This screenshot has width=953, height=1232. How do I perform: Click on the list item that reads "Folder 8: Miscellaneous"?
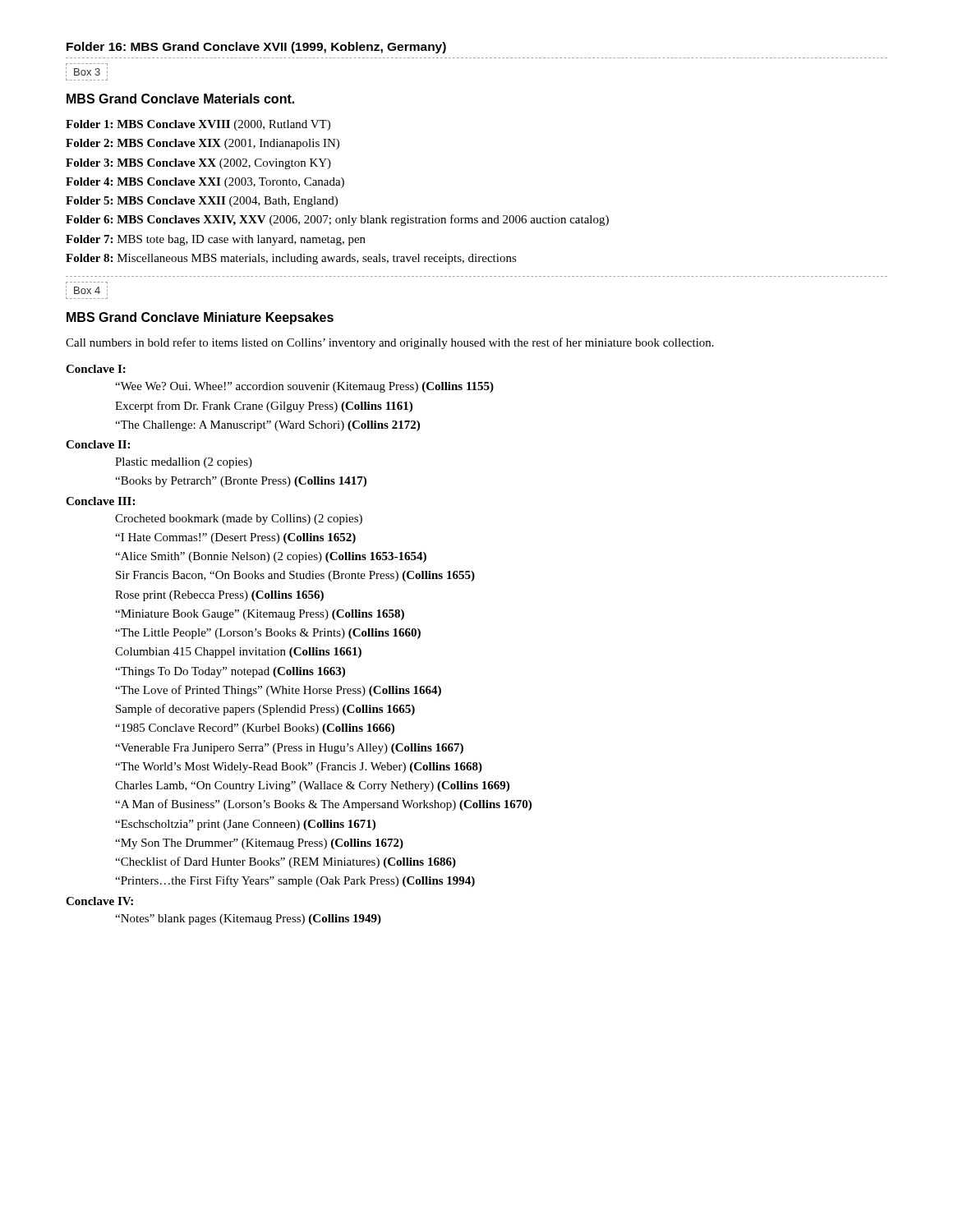coord(291,258)
